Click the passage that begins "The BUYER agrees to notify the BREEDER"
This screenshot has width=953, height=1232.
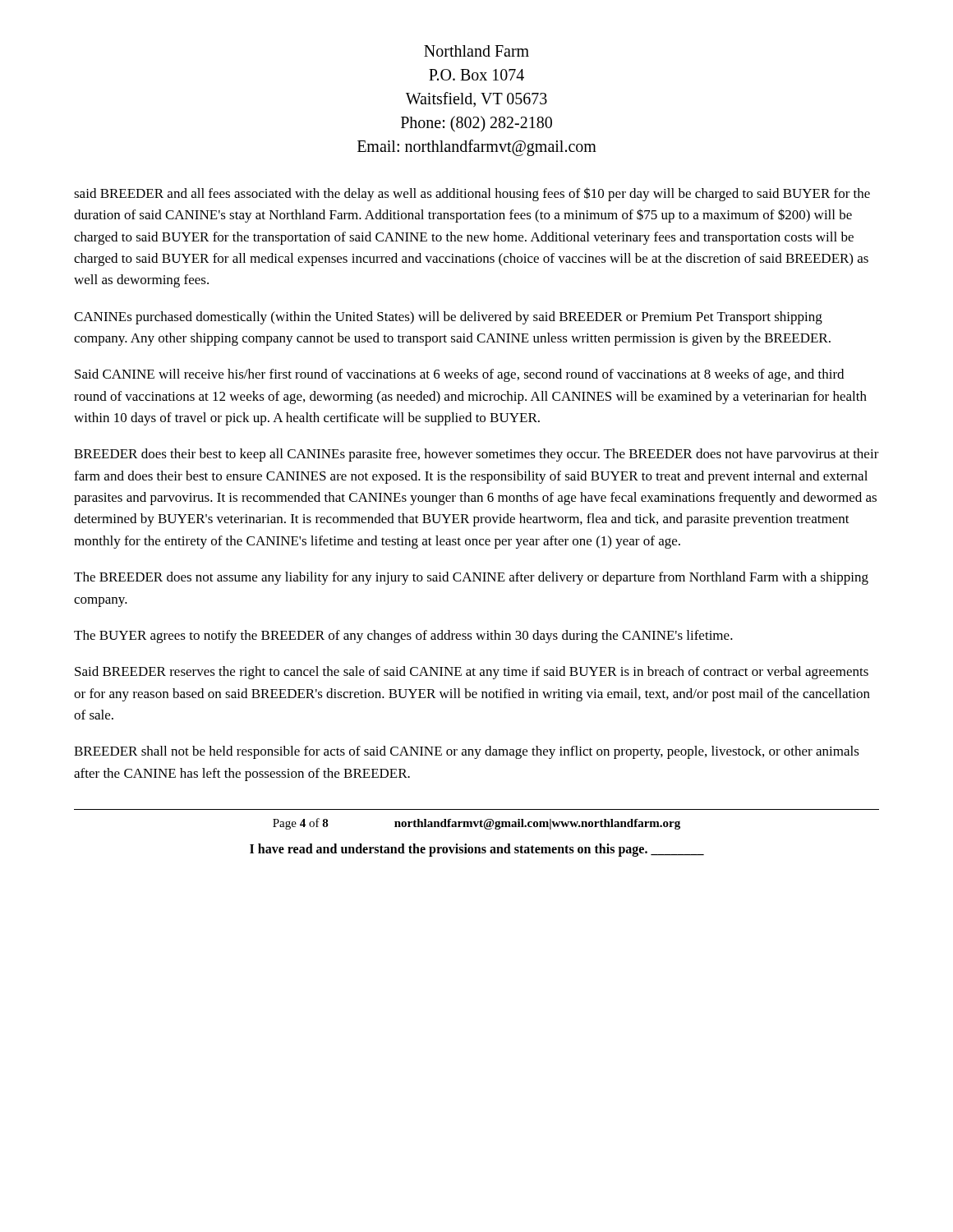pos(404,635)
